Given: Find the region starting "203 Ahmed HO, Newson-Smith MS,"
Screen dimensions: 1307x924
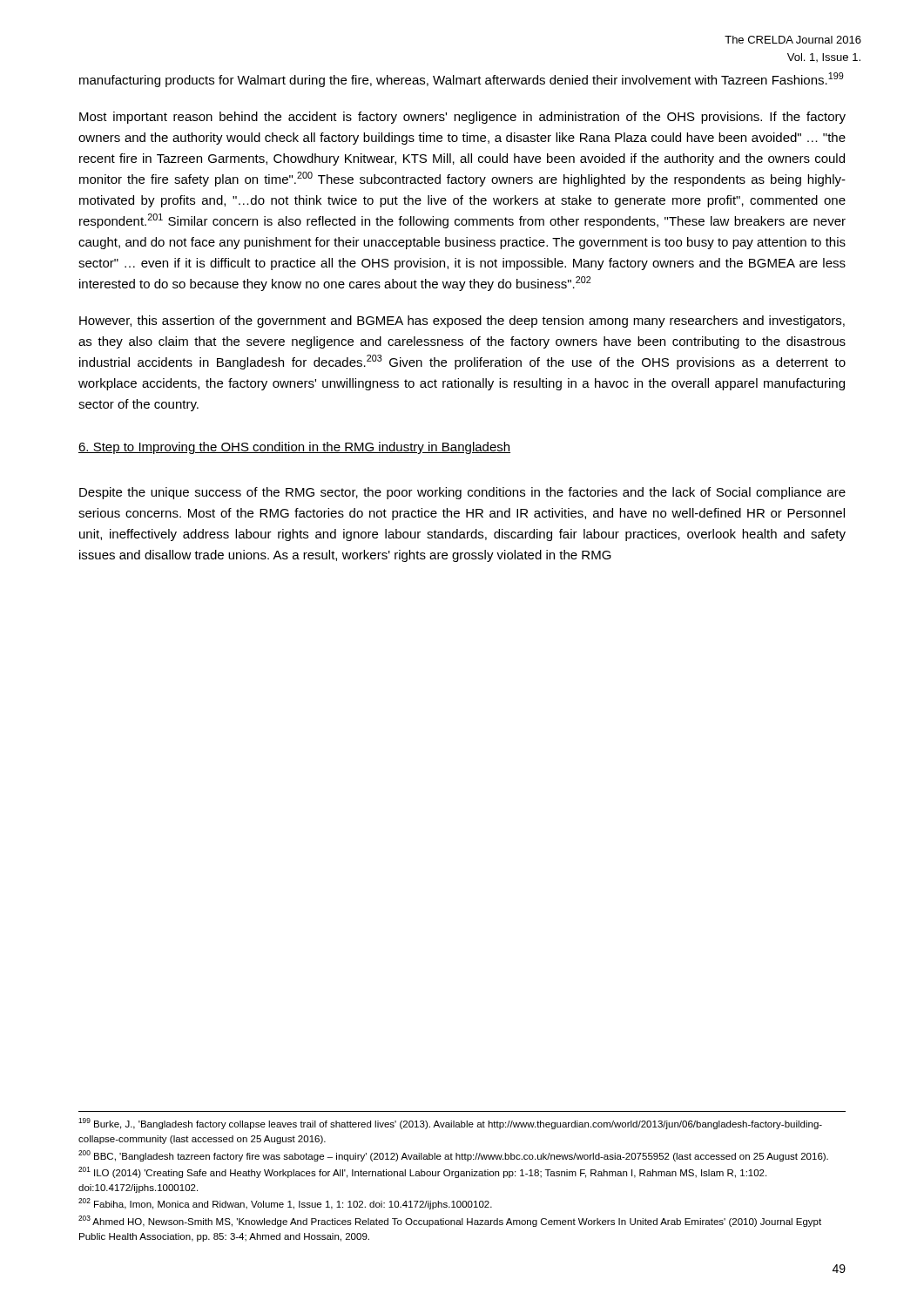Looking at the screenshot, I should [450, 1228].
